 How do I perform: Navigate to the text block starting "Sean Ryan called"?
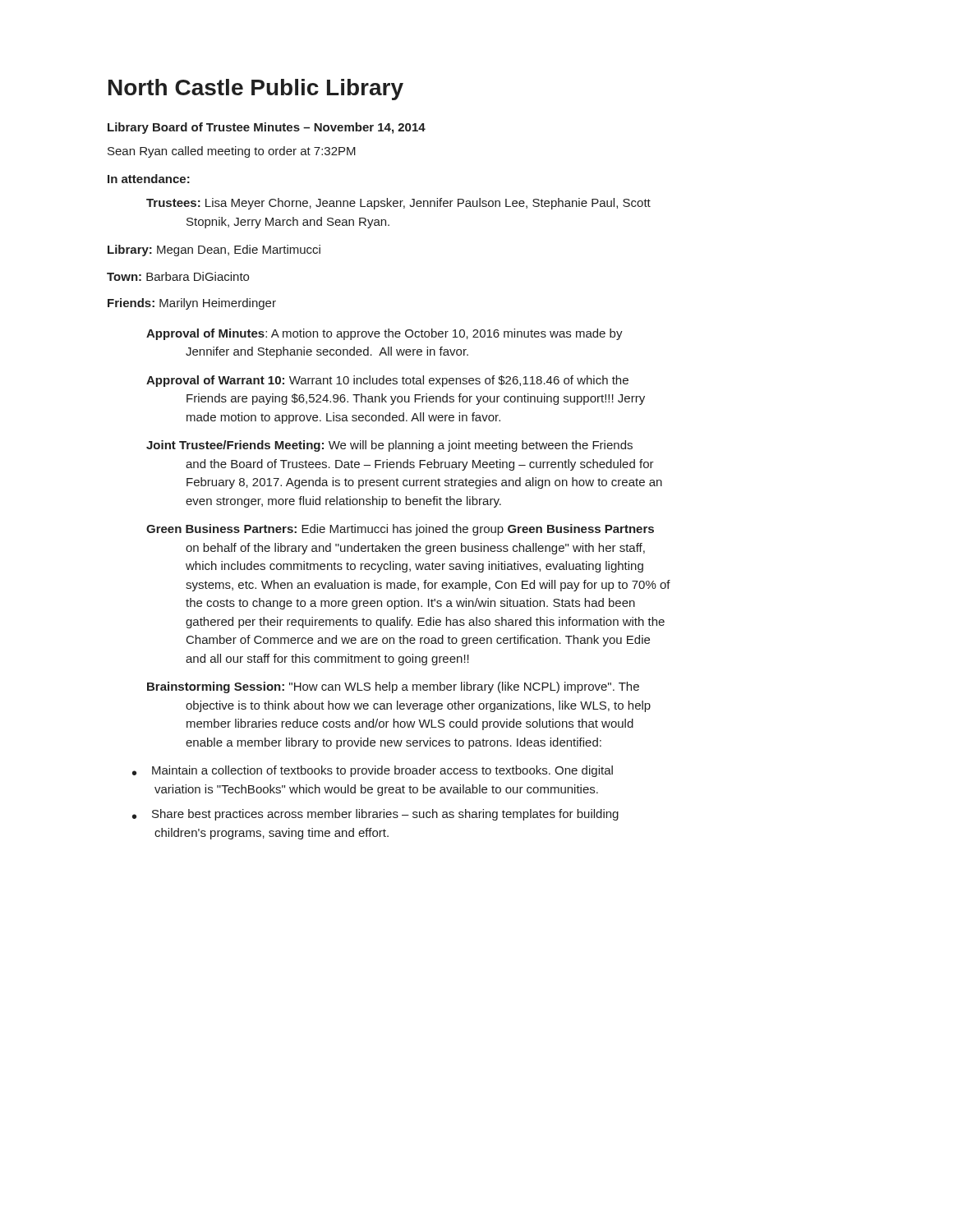pyautogui.click(x=231, y=150)
